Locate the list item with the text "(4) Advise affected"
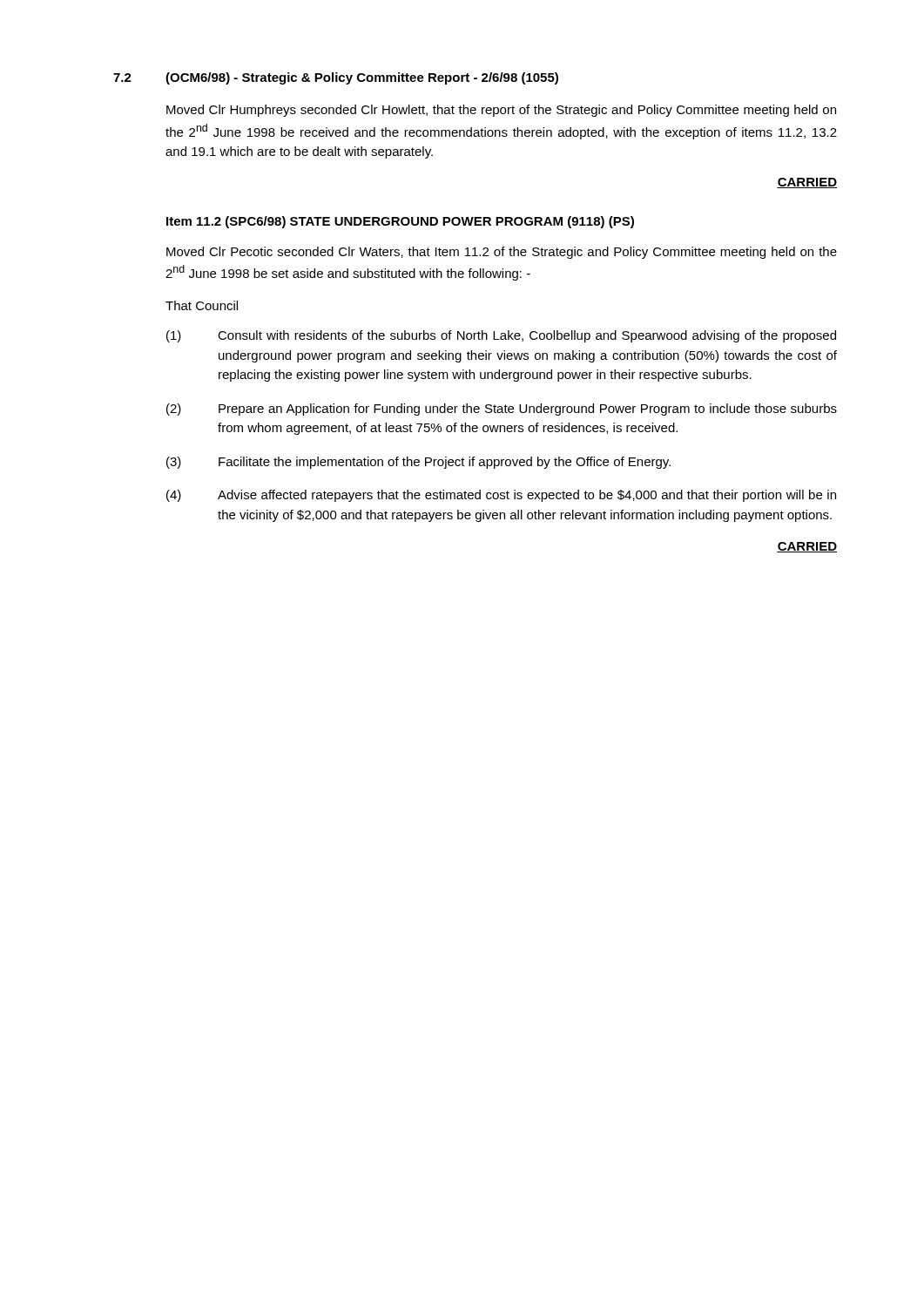 point(501,505)
